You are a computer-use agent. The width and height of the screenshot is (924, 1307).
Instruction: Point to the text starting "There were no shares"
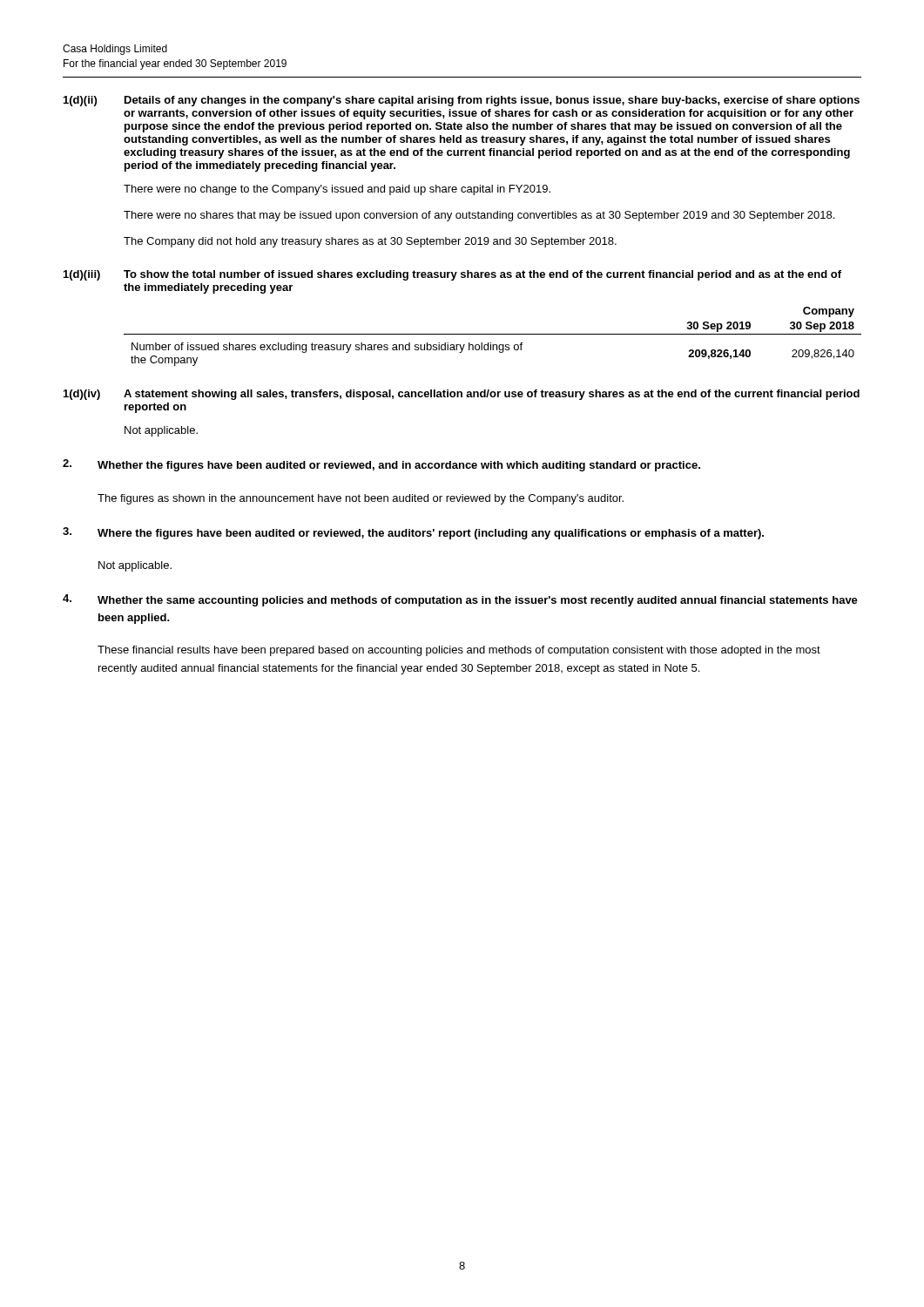492,215
